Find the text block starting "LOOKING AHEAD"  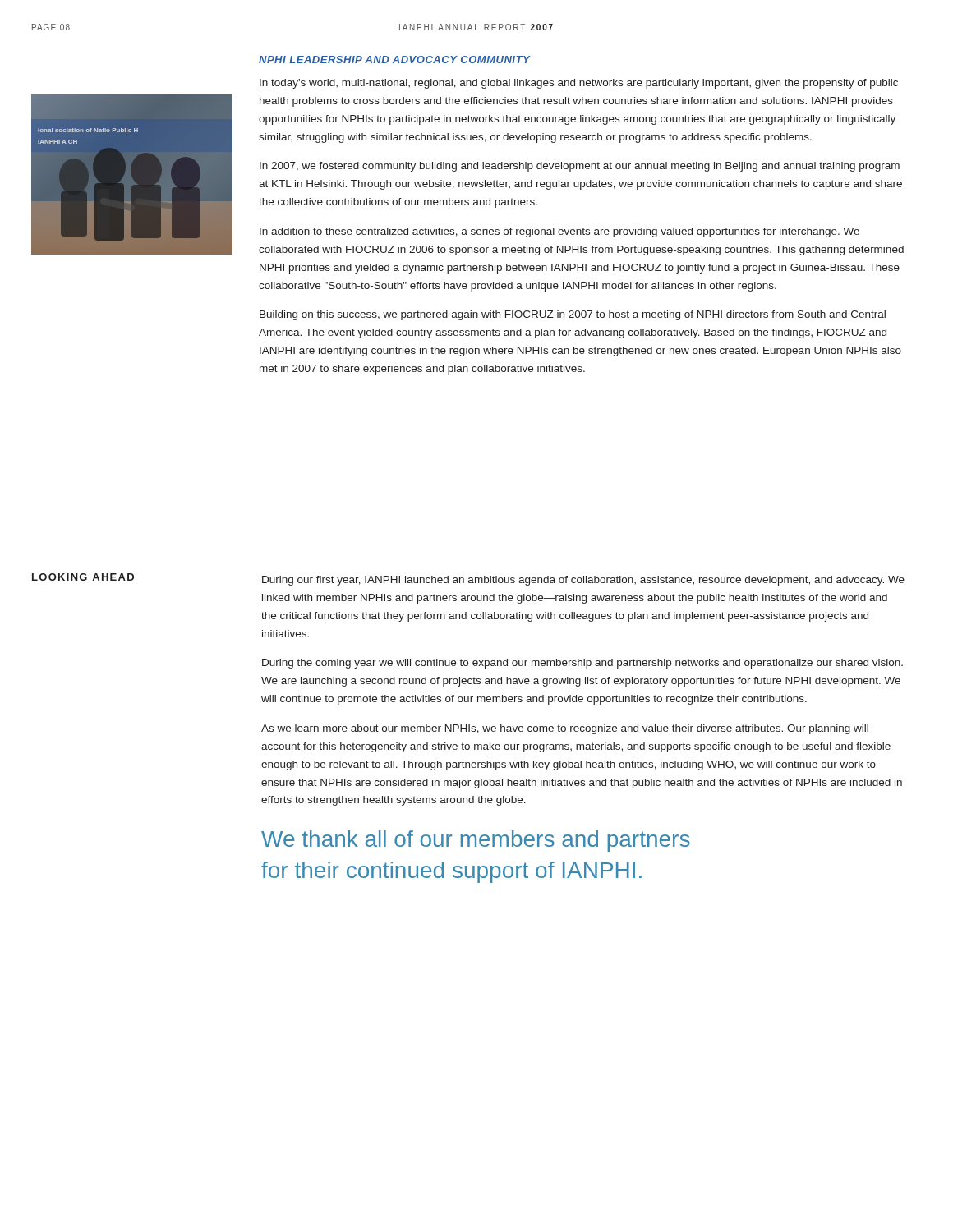point(83,577)
